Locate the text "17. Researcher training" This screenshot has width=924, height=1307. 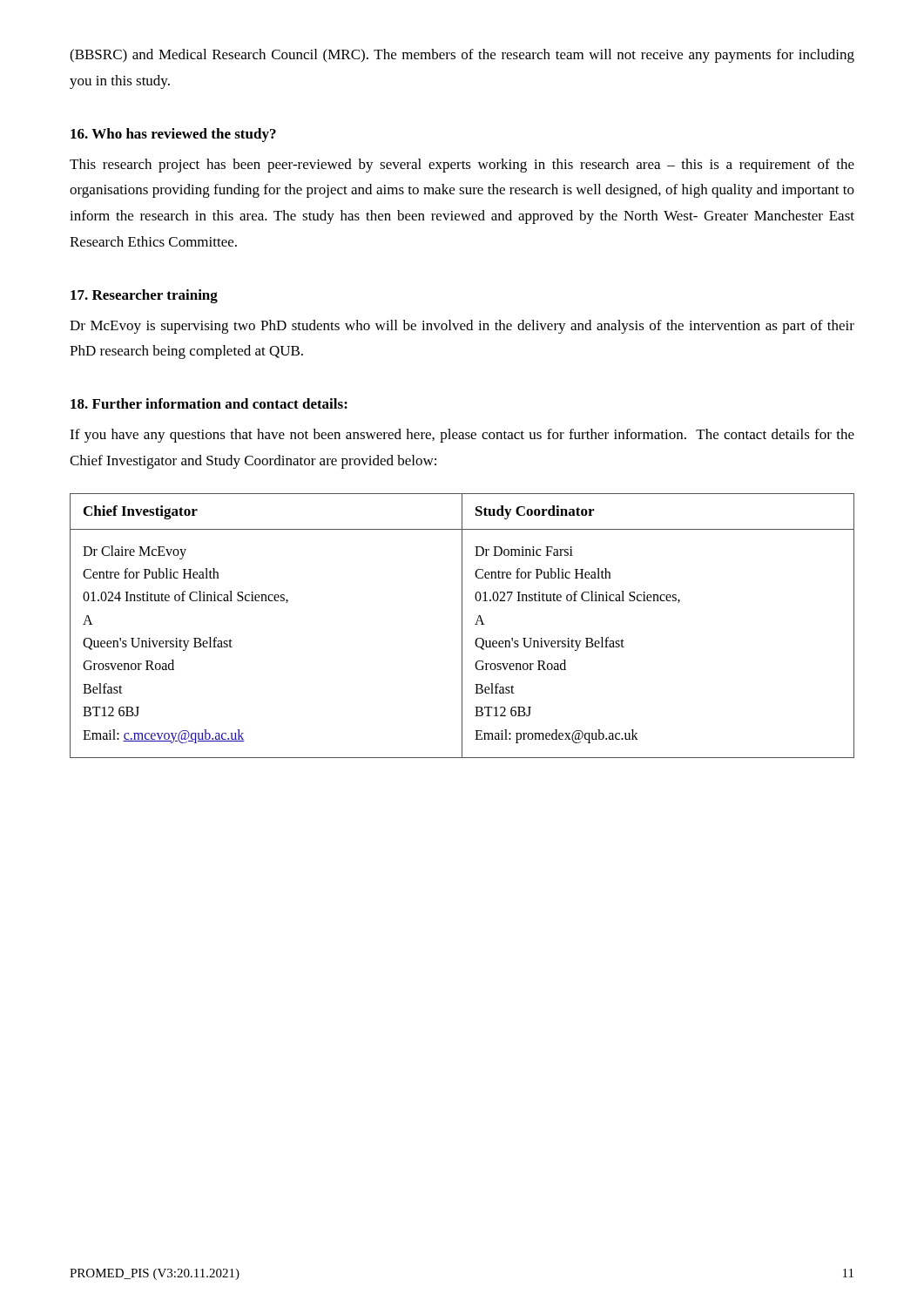coord(144,295)
